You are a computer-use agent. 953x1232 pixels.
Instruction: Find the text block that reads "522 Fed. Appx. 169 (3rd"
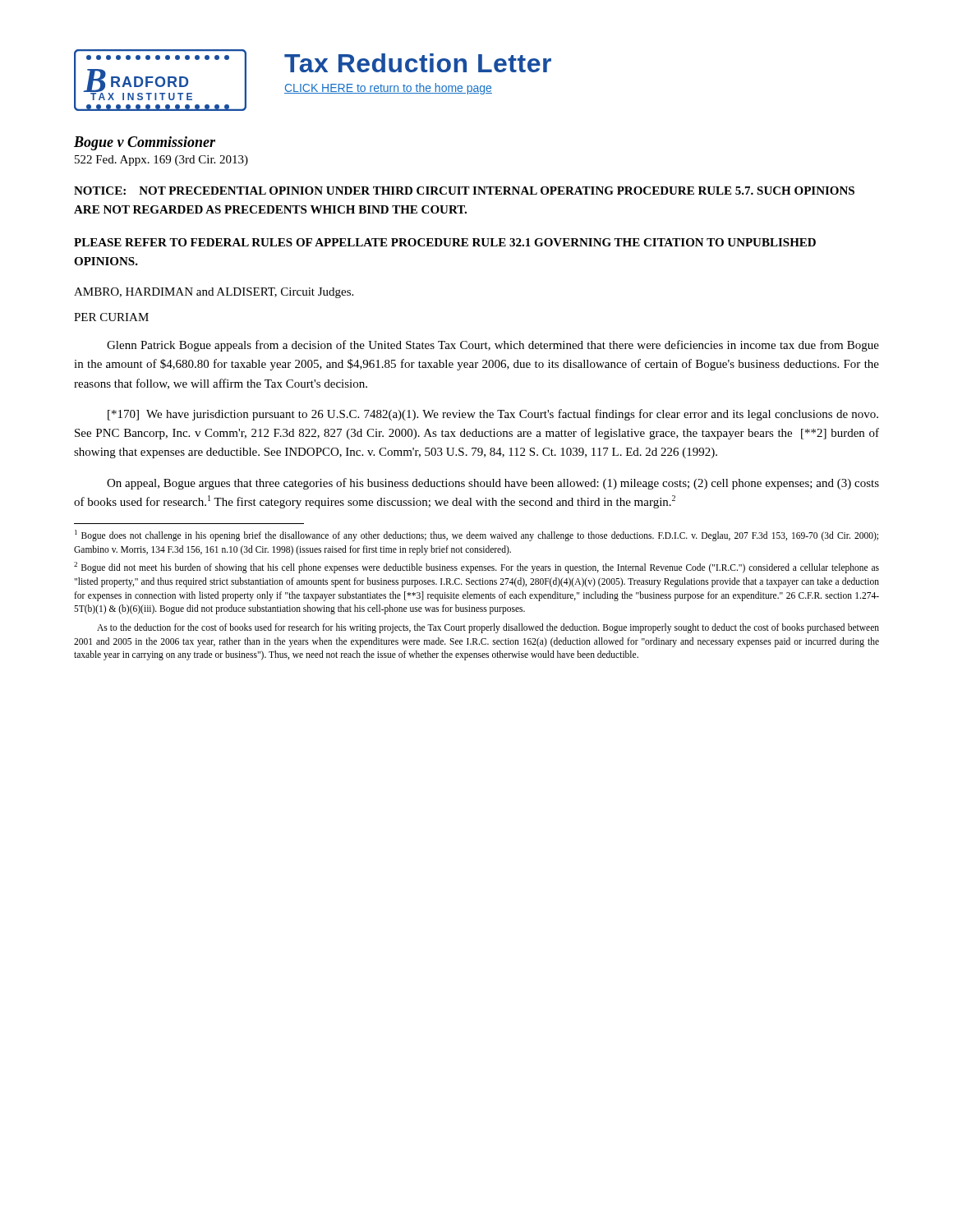tap(161, 159)
